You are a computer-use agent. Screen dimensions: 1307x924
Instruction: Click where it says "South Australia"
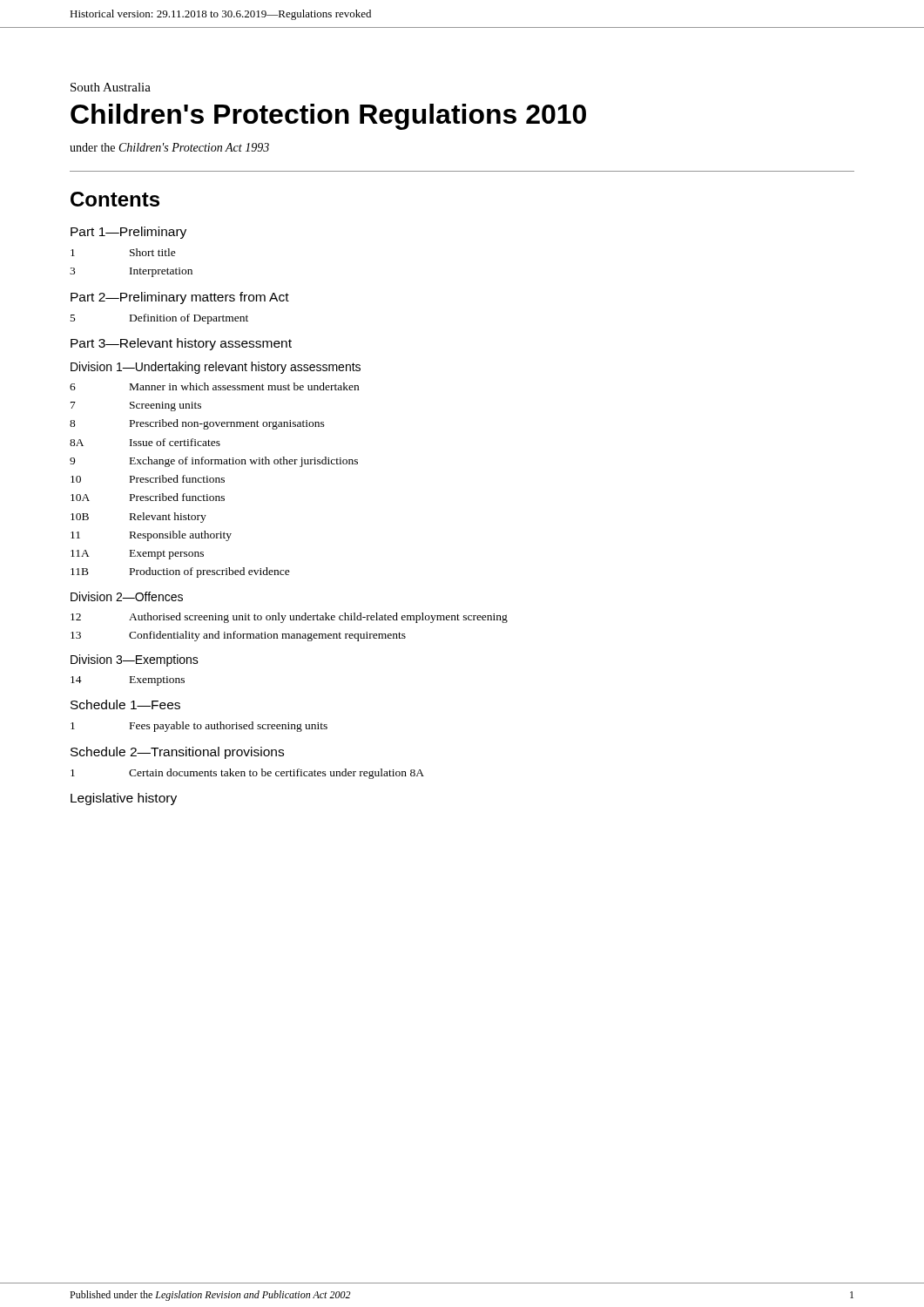[x=110, y=87]
